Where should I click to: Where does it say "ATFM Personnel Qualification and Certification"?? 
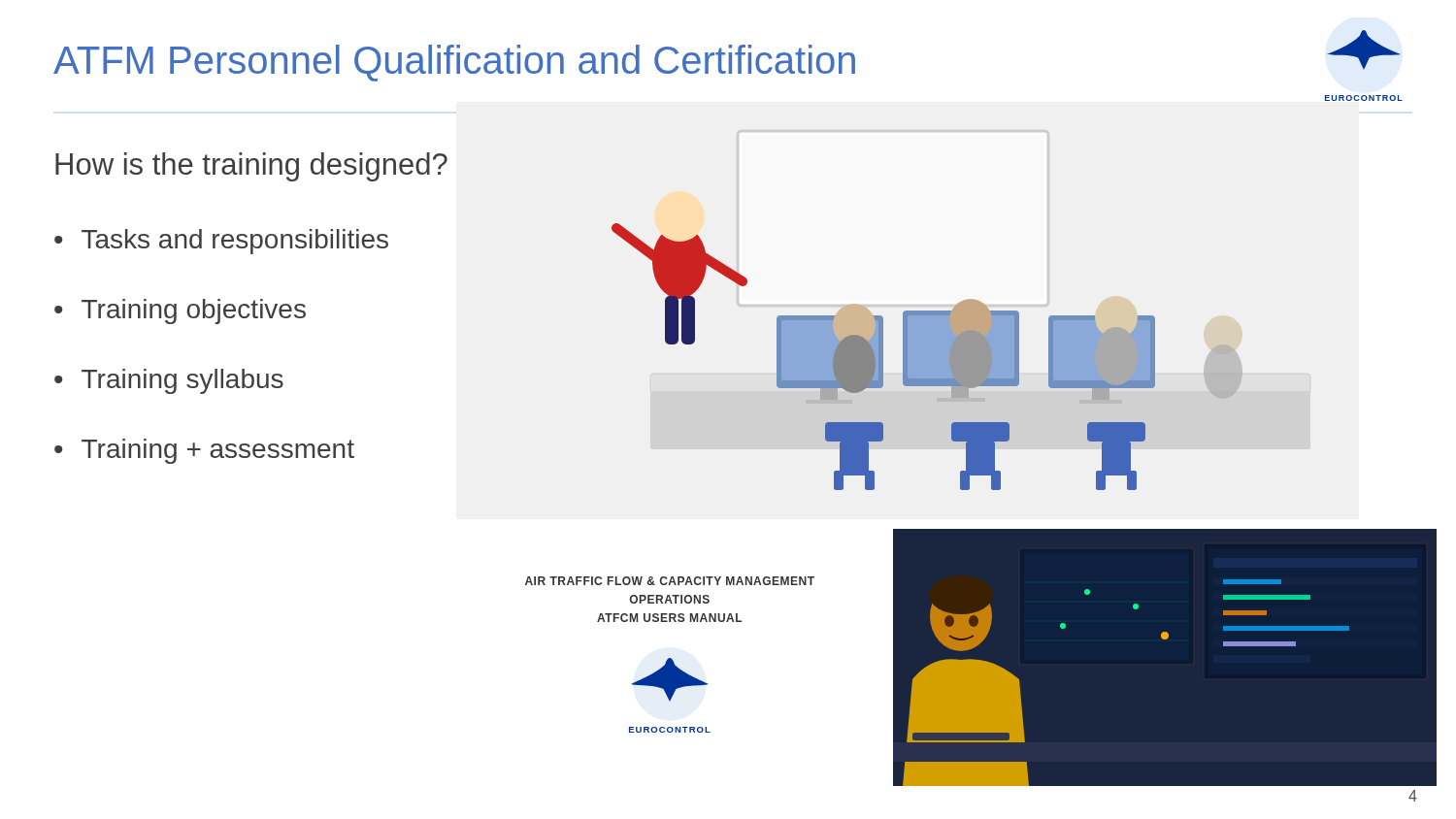(563, 60)
